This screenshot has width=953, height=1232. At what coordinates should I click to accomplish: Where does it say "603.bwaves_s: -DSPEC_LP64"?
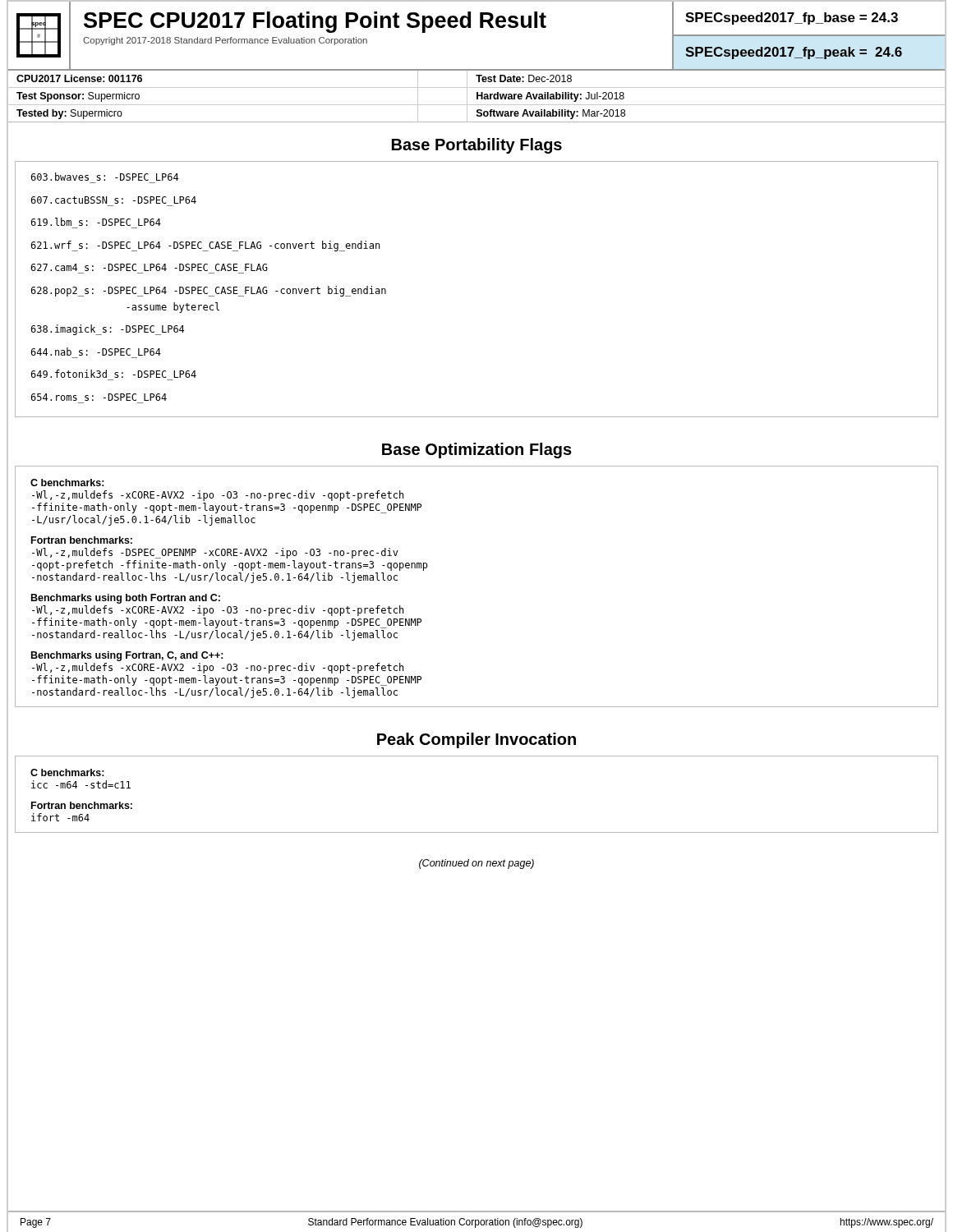coord(105,177)
